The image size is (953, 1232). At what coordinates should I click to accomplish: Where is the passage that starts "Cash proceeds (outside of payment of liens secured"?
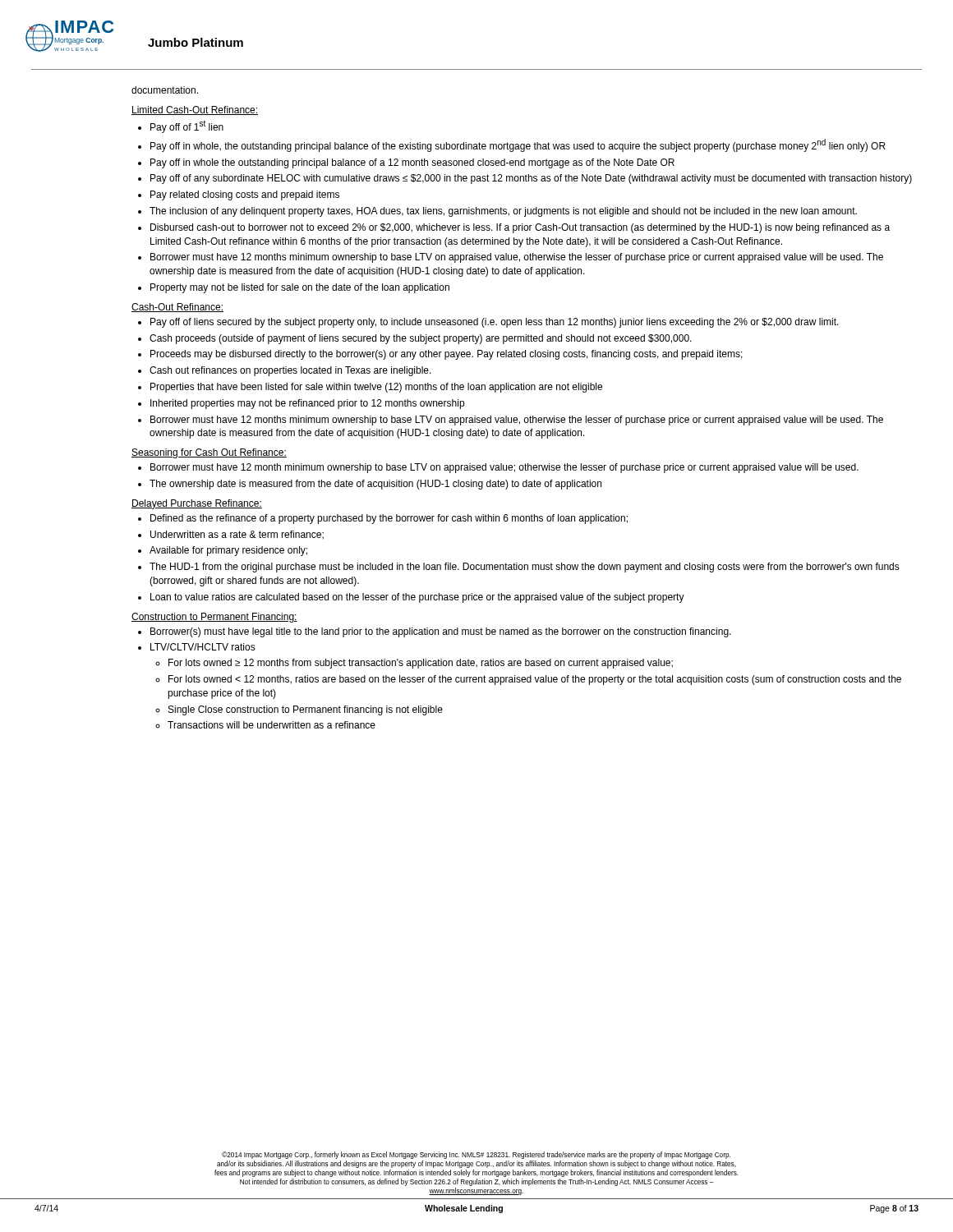click(x=421, y=338)
